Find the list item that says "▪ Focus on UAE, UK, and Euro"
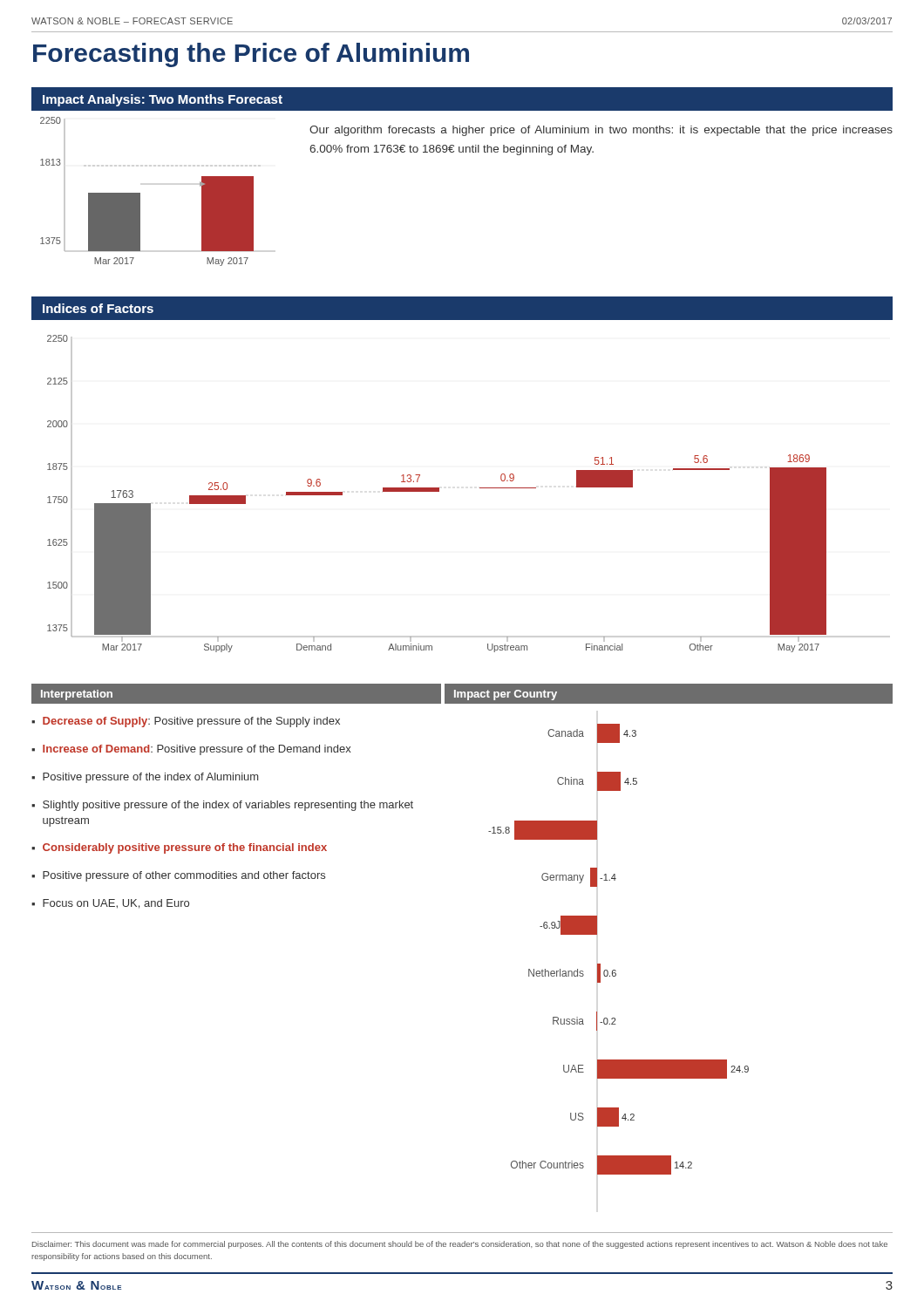Image resolution: width=924 pixels, height=1308 pixels. [111, 904]
